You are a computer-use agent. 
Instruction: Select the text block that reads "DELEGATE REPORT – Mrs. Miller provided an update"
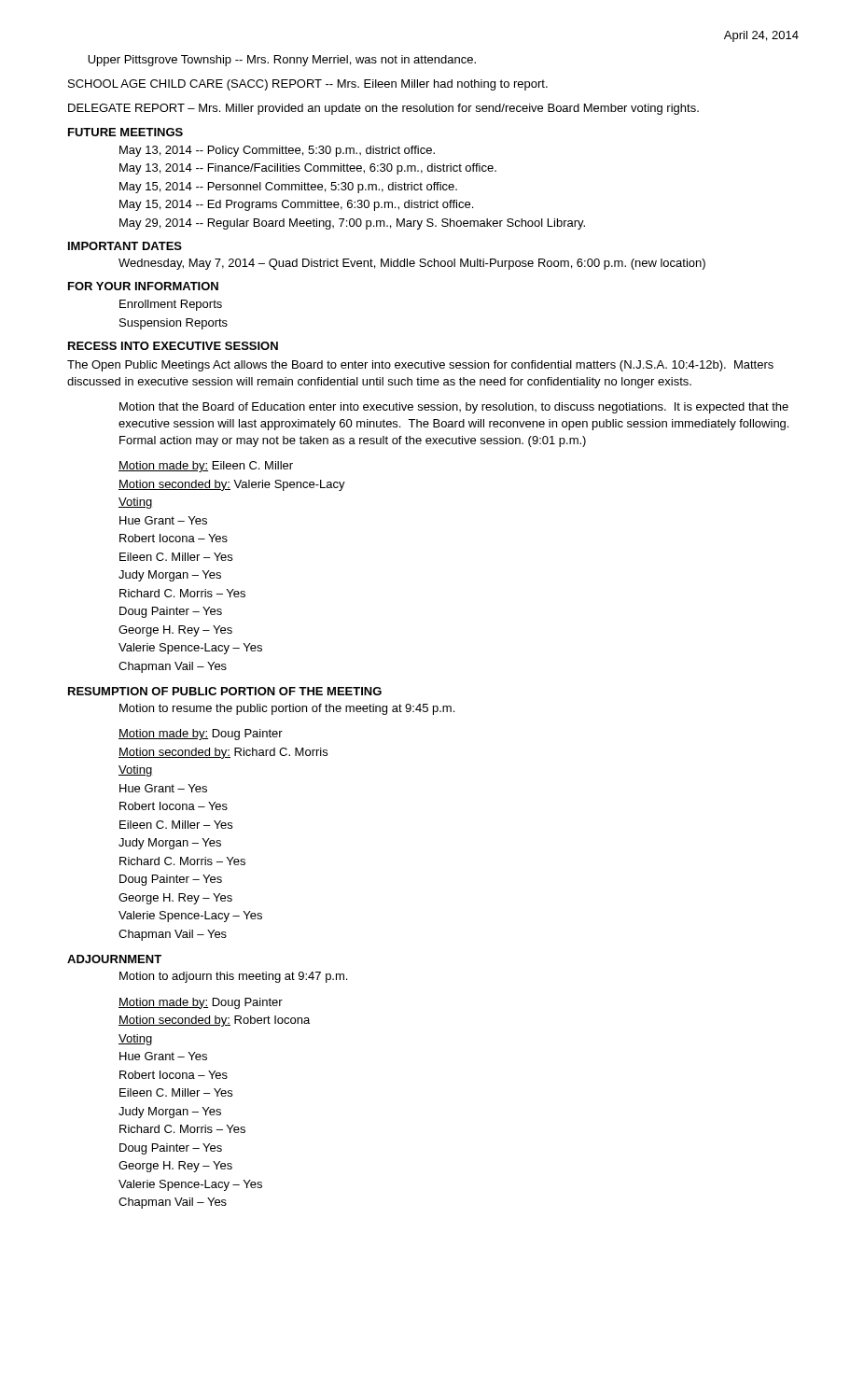tap(383, 108)
